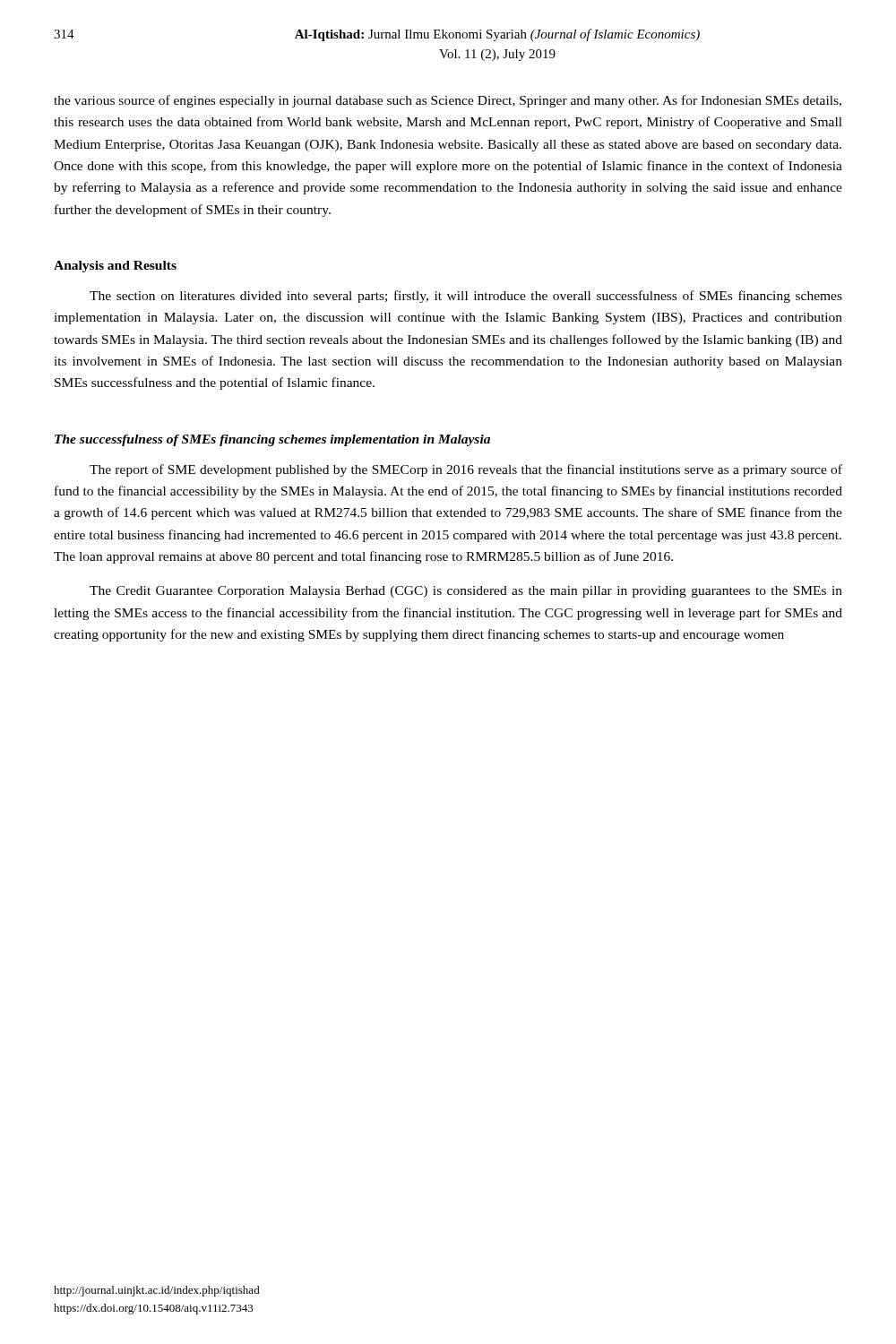896x1344 pixels.
Task: Click the passage that begins "The report of SME development"
Action: click(x=448, y=512)
